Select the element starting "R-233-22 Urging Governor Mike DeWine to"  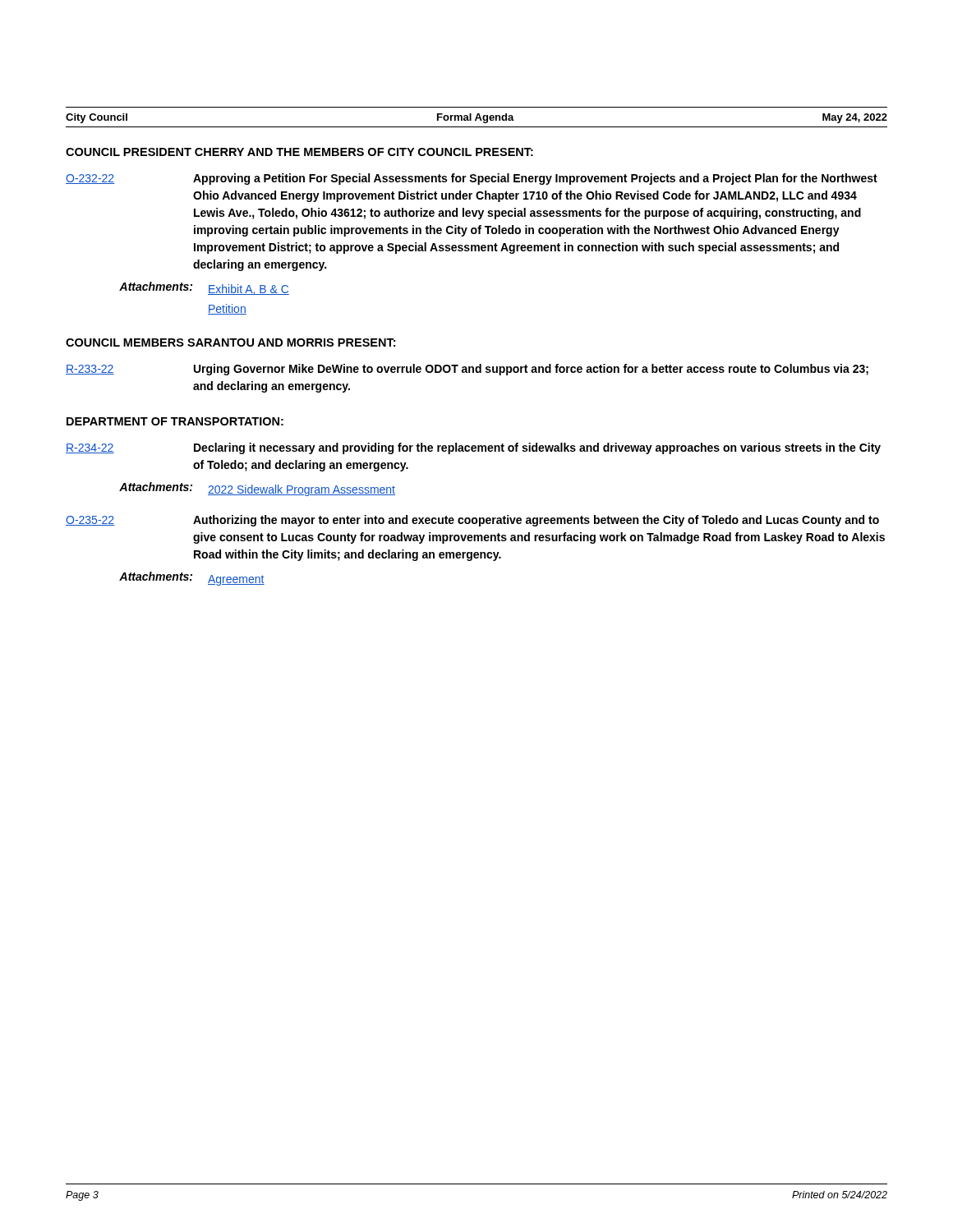click(476, 378)
